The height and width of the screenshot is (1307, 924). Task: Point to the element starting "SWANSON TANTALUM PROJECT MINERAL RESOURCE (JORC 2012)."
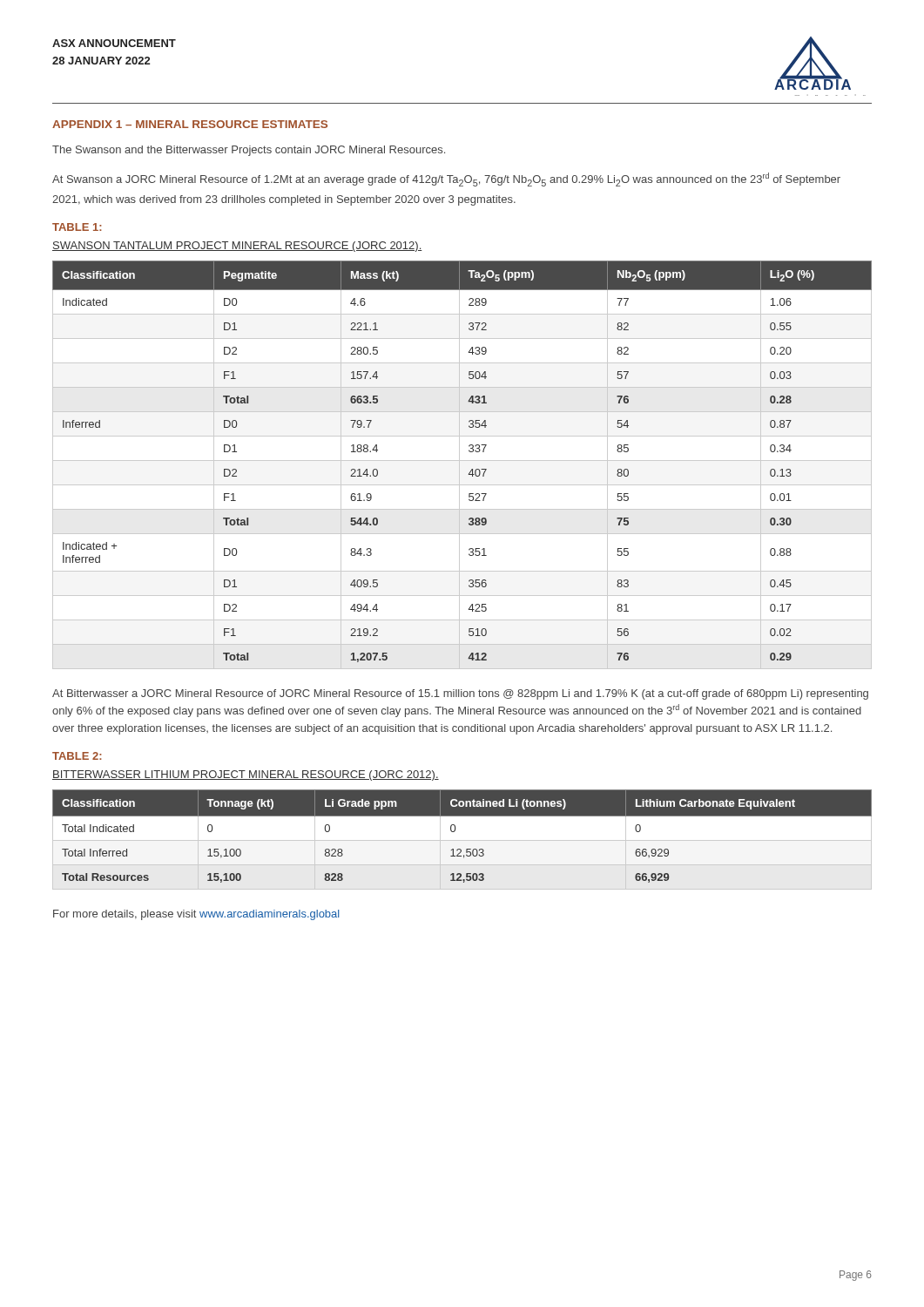tap(237, 245)
